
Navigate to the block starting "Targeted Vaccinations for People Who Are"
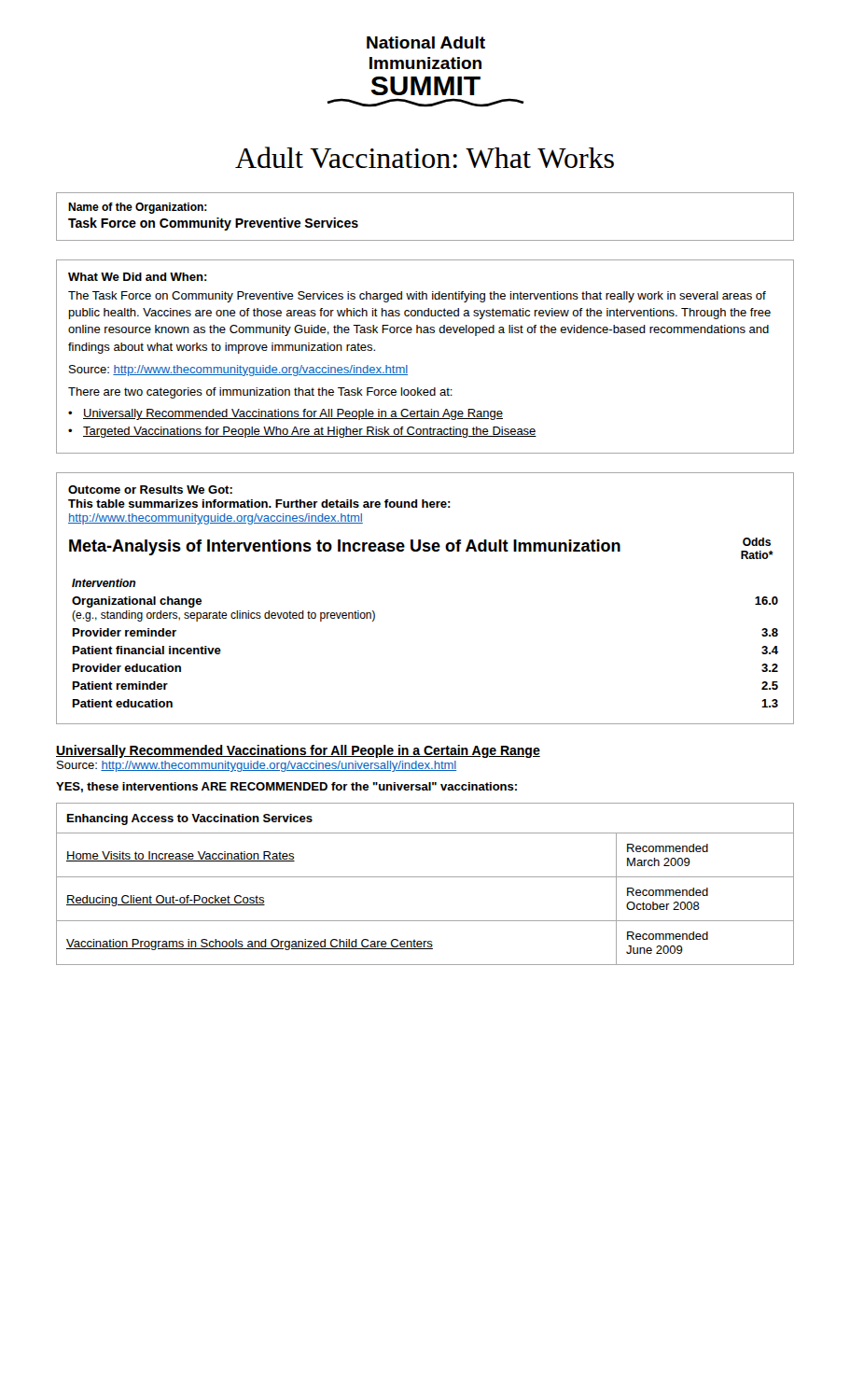click(309, 431)
